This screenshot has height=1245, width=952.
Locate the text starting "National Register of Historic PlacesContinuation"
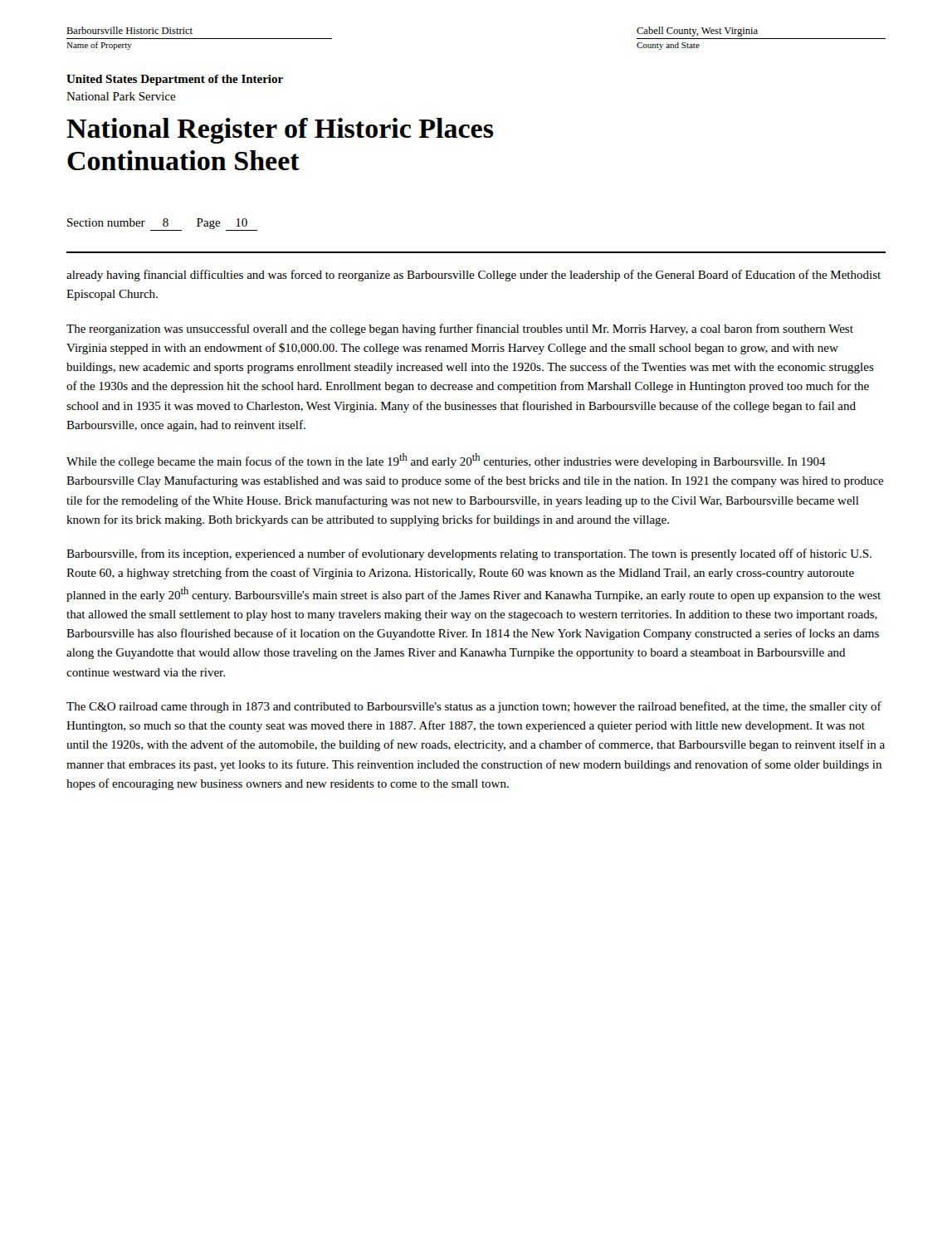280,144
